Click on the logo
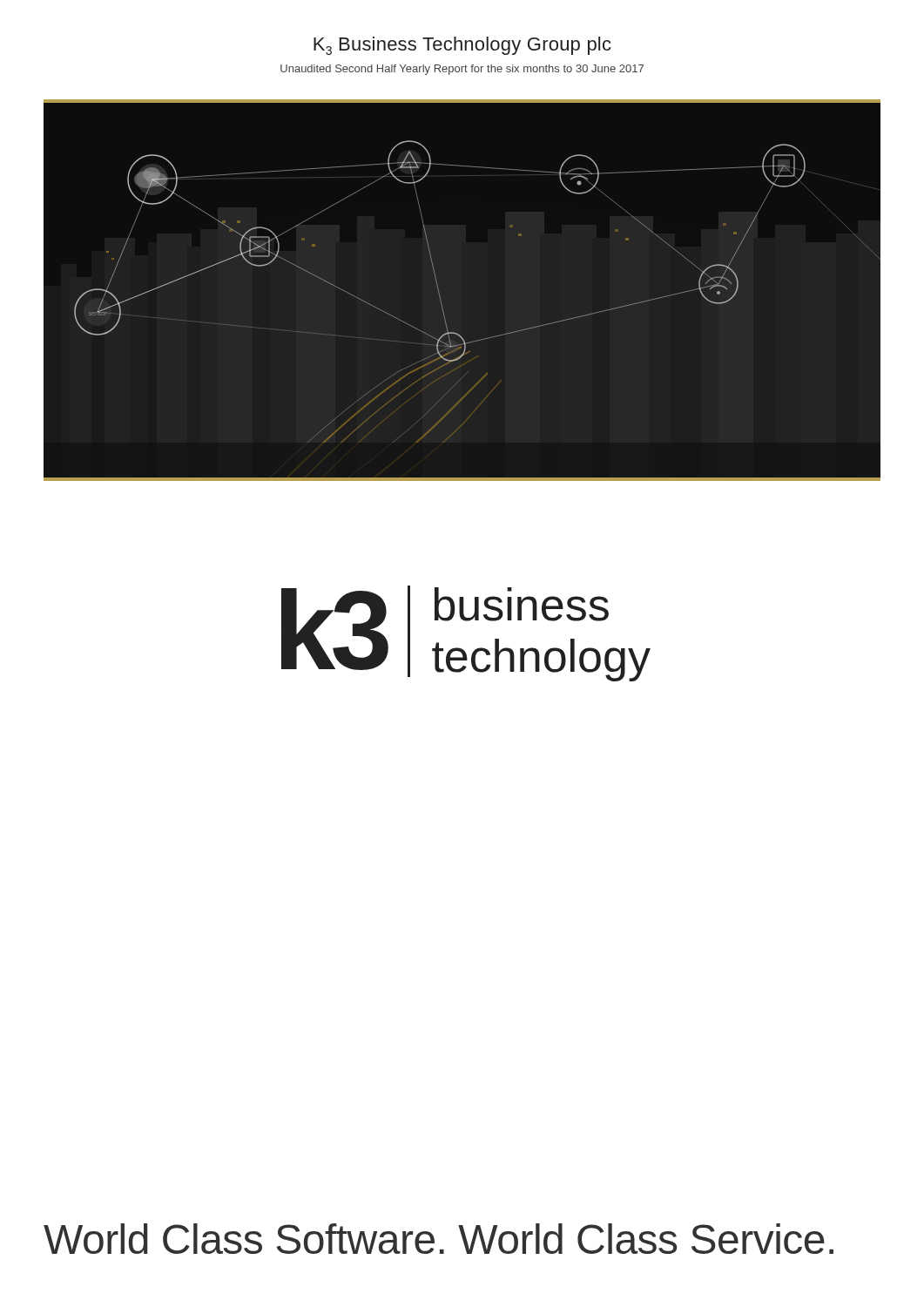This screenshot has width=924, height=1307. coord(462,631)
